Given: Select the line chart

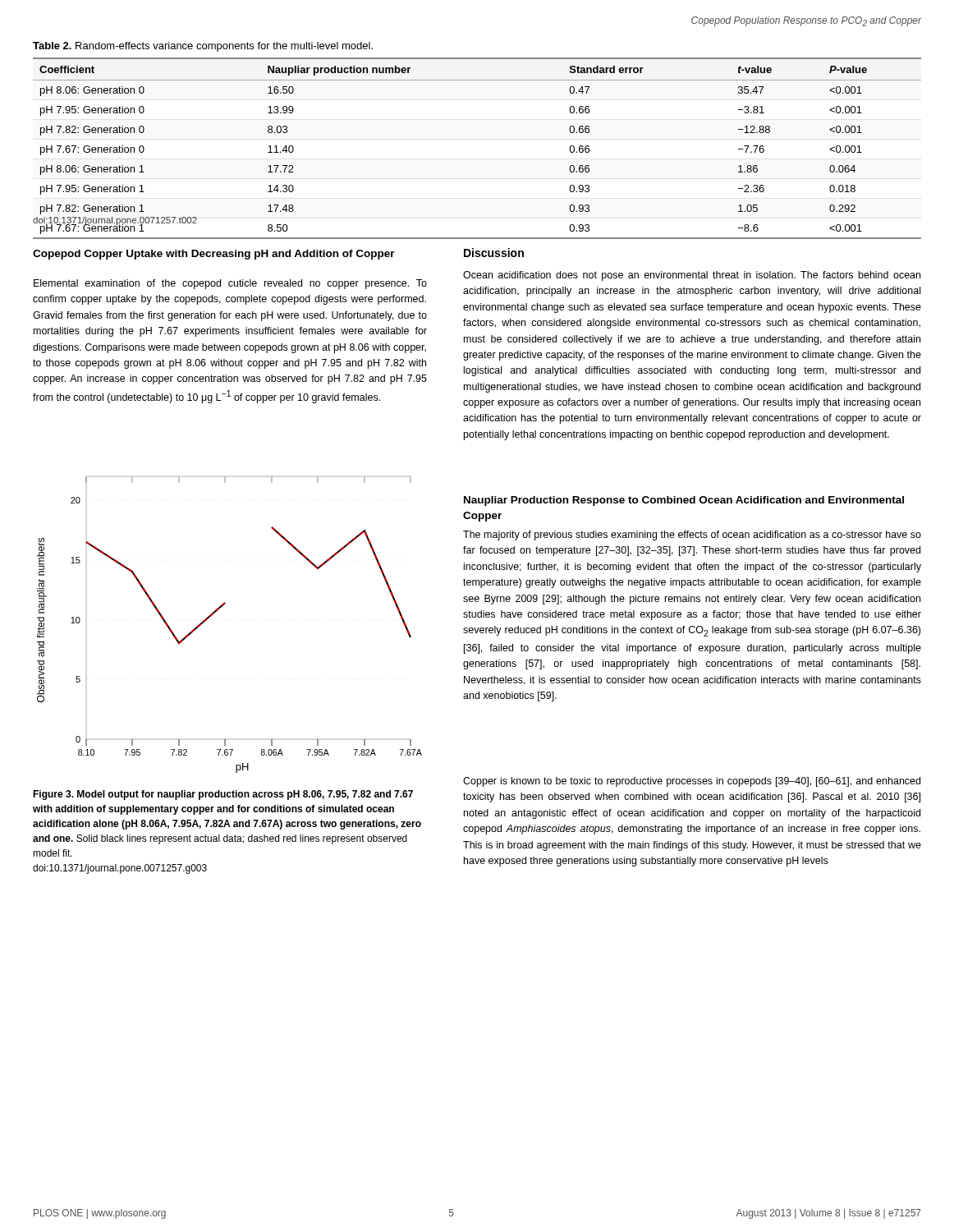Looking at the screenshot, I should [230, 620].
